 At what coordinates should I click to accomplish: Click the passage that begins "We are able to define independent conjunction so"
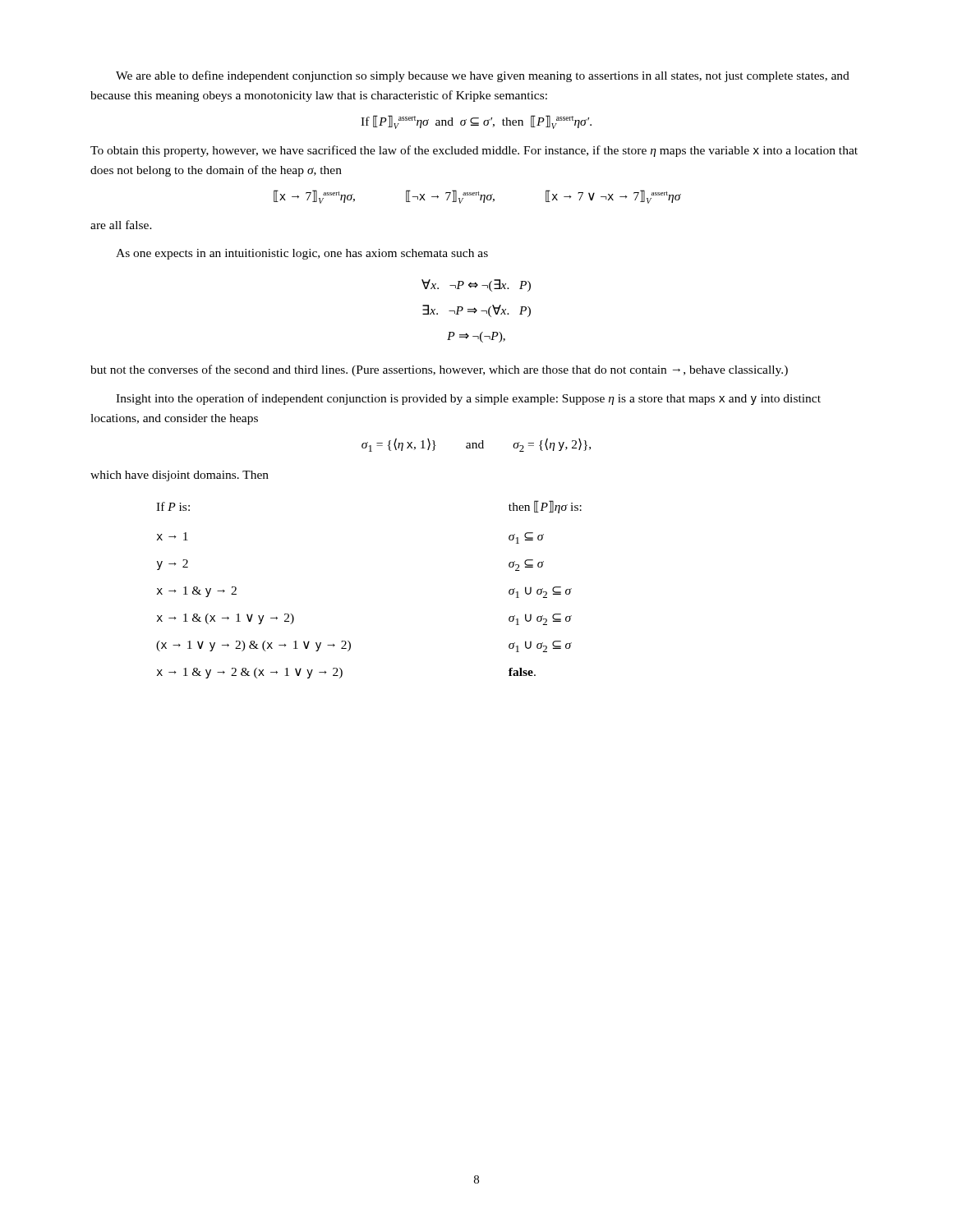pyautogui.click(x=476, y=85)
